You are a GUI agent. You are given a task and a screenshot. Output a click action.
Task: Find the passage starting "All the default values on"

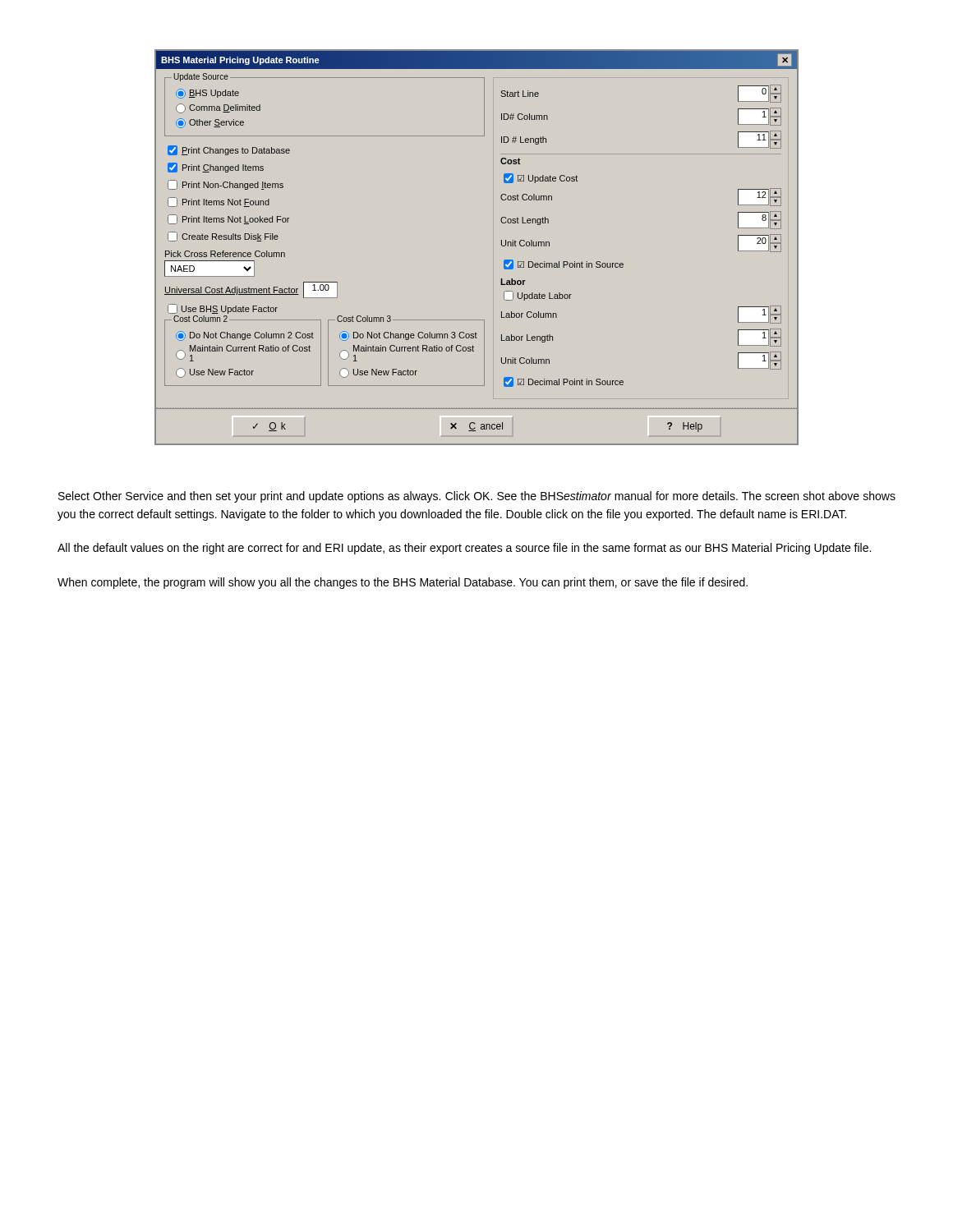[x=465, y=548]
